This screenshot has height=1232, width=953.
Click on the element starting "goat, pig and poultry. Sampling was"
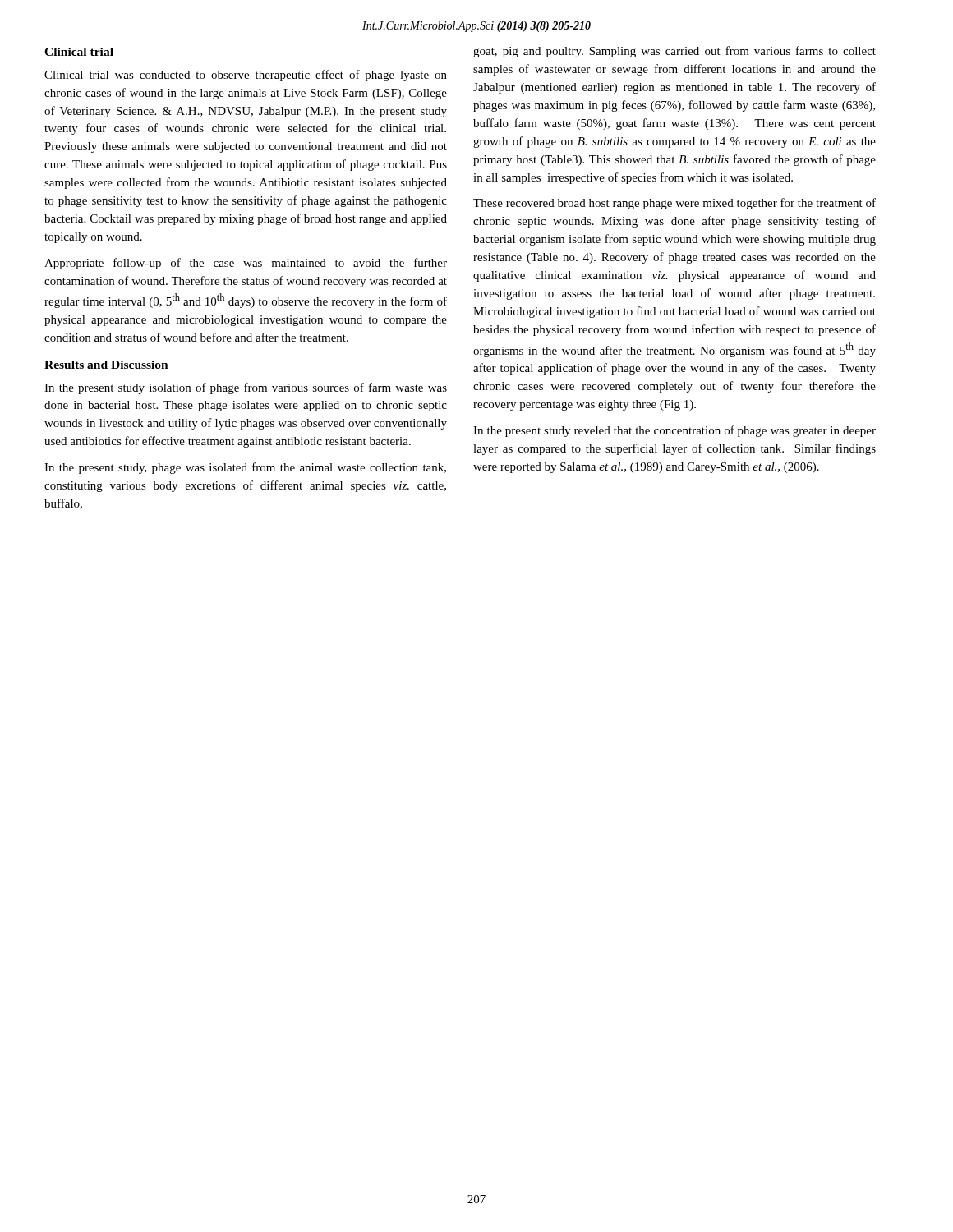[675, 114]
